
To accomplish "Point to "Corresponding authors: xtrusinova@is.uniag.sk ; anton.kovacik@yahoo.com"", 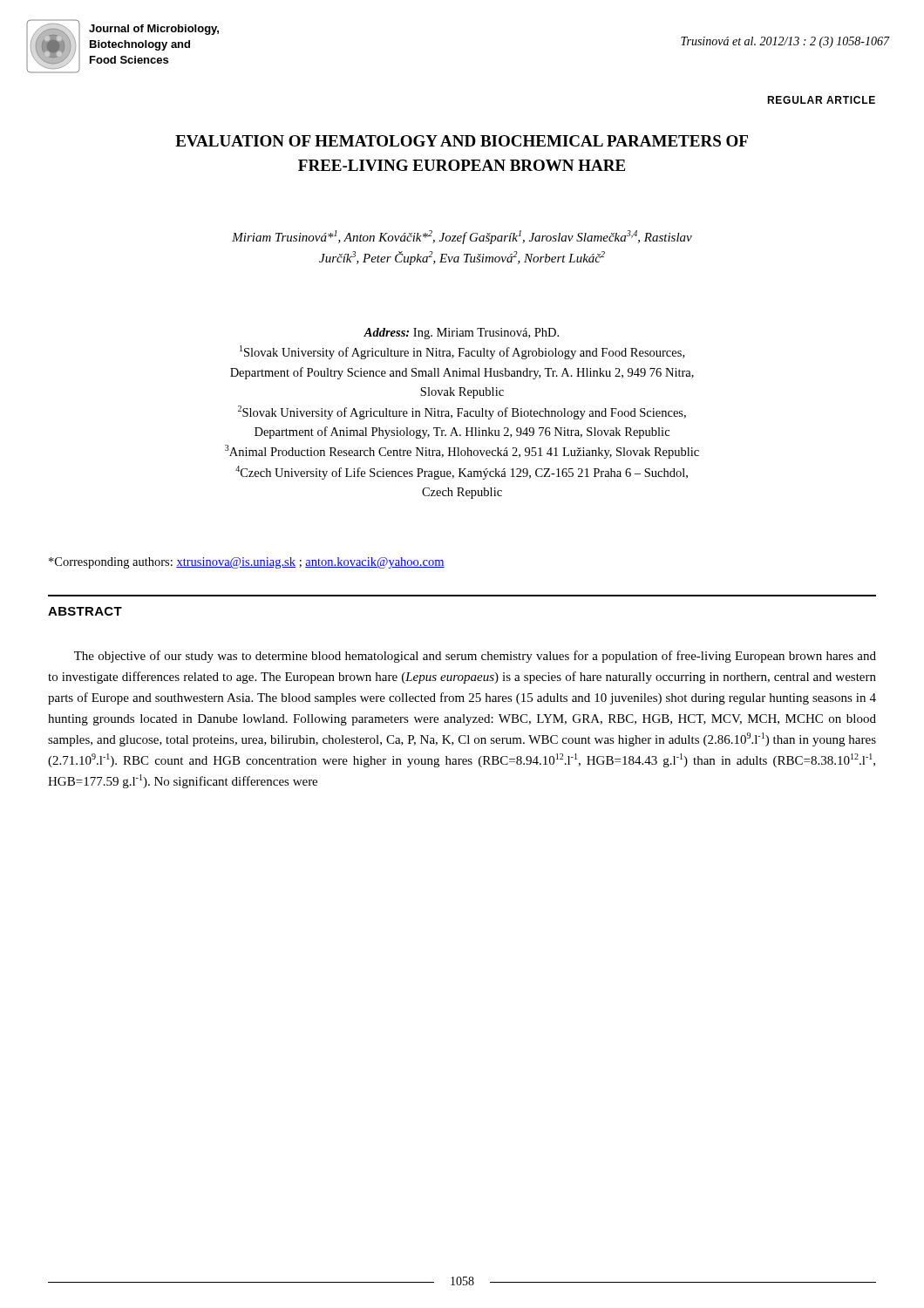I will coord(246,562).
